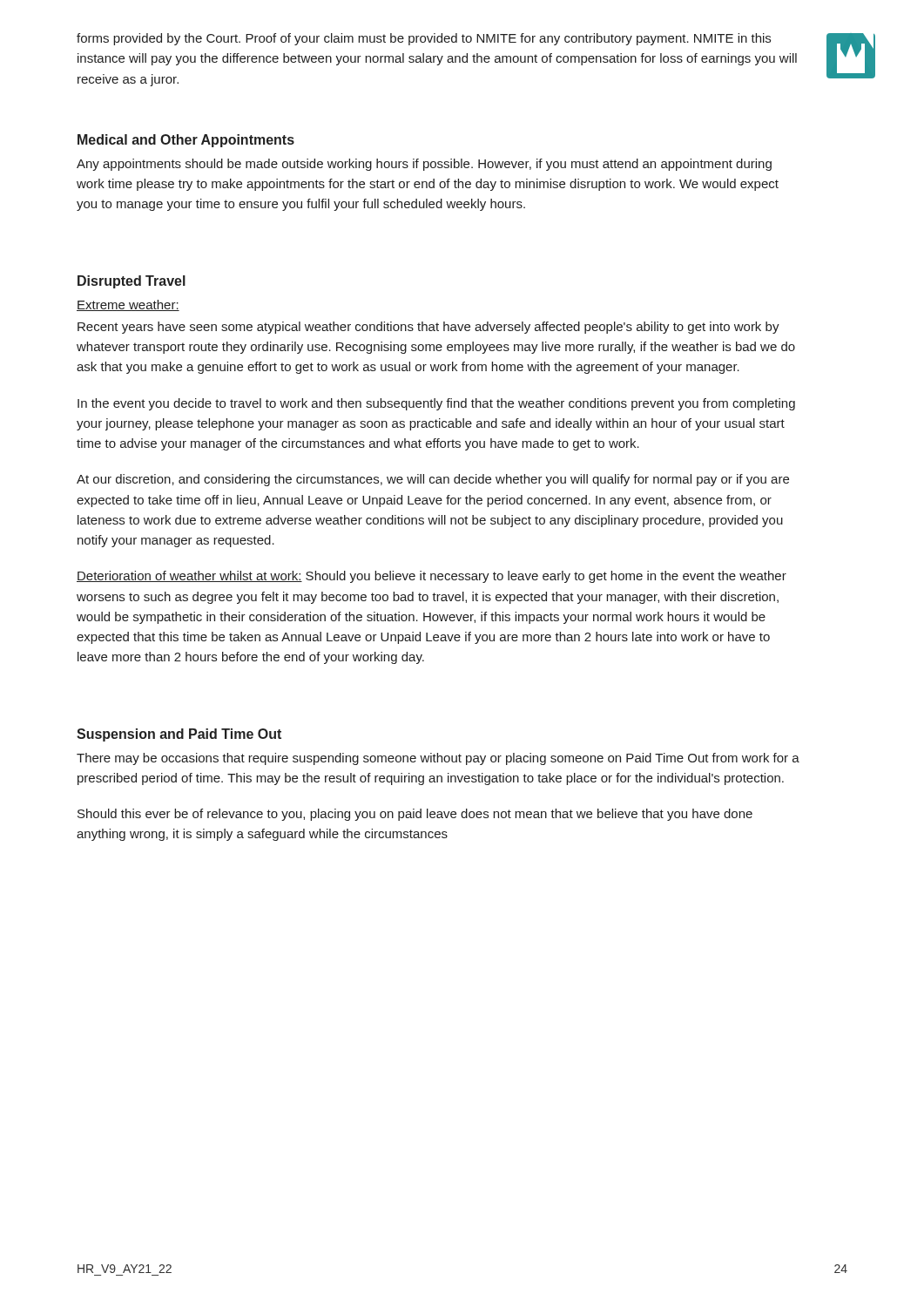Find the text starting "Disrupted Travel"
The image size is (924, 1307).
click(131, 281)
